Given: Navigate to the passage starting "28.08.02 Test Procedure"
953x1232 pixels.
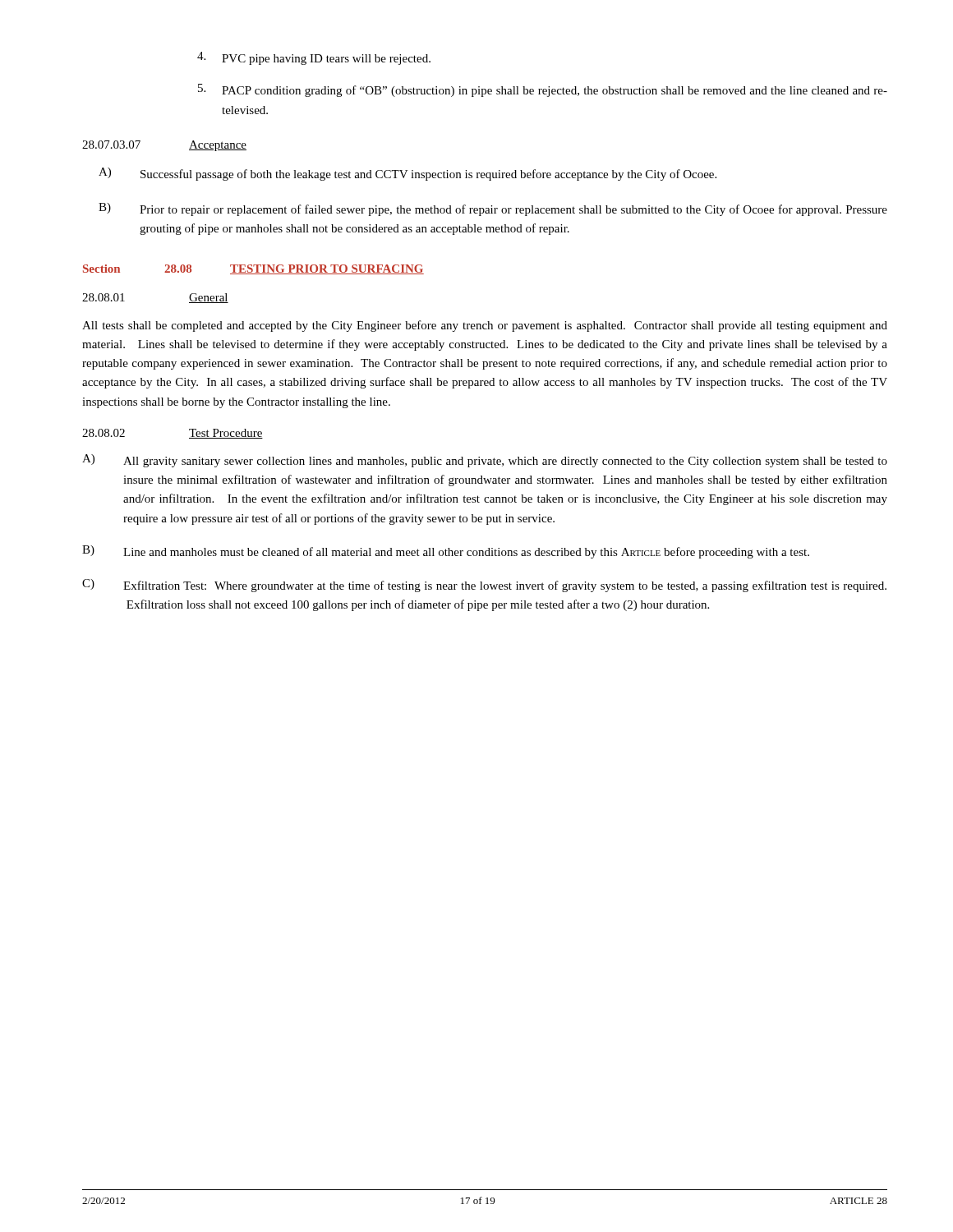Looking at the screenshot, I should [x=99, y=433].
